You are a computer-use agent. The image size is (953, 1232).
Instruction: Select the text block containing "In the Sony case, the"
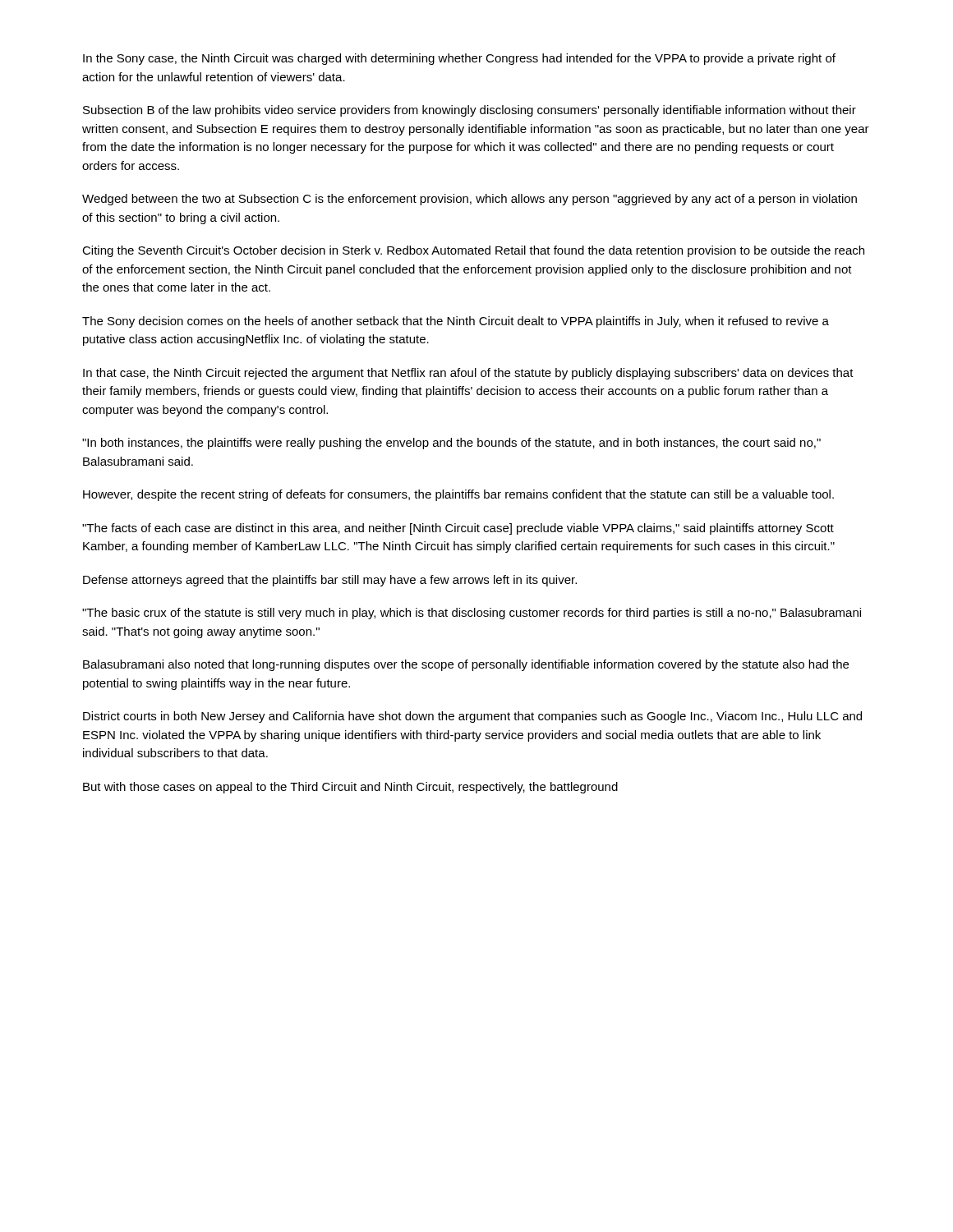459,67
